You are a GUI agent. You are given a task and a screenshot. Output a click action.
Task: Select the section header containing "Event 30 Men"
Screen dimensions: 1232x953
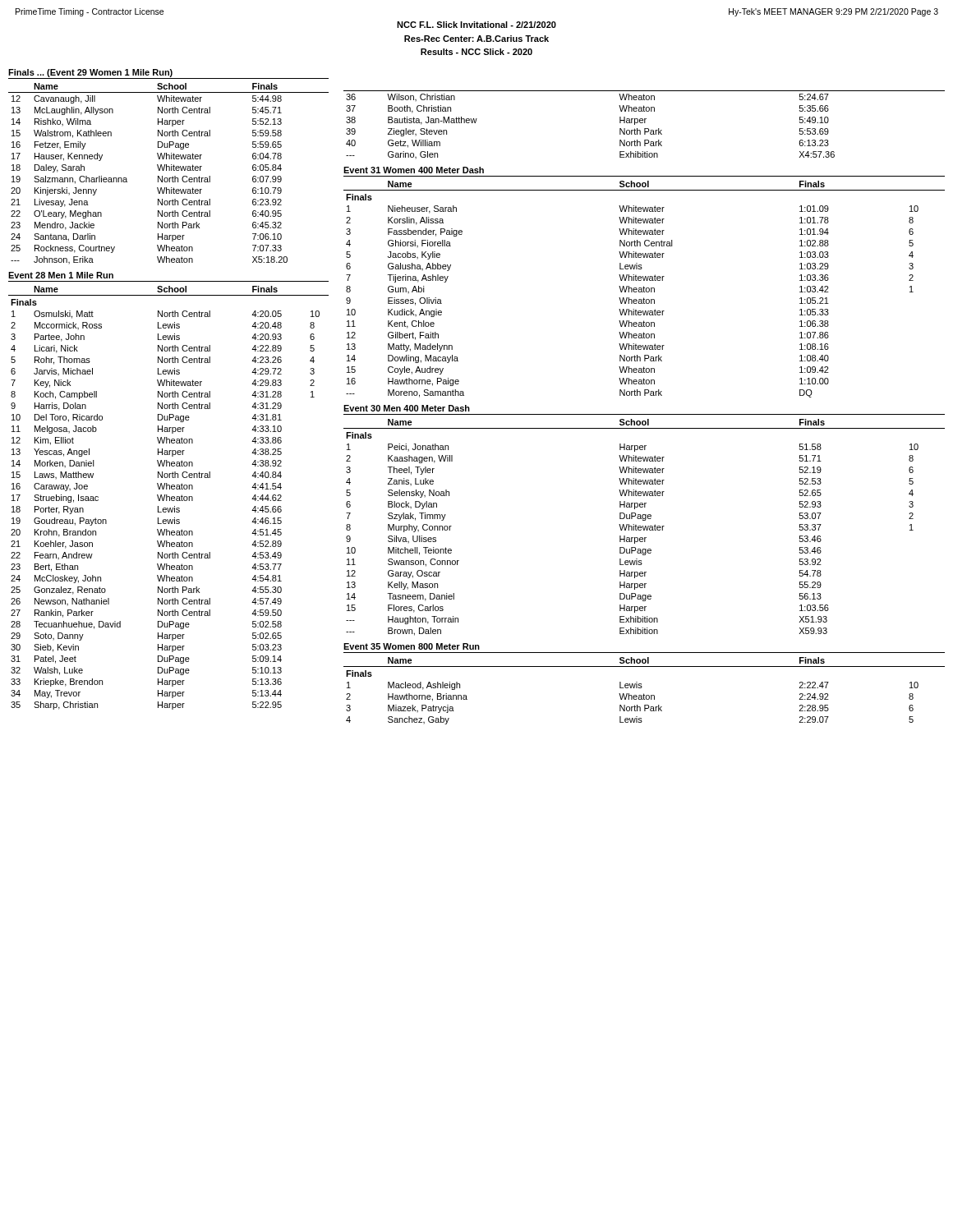(407, 408)
